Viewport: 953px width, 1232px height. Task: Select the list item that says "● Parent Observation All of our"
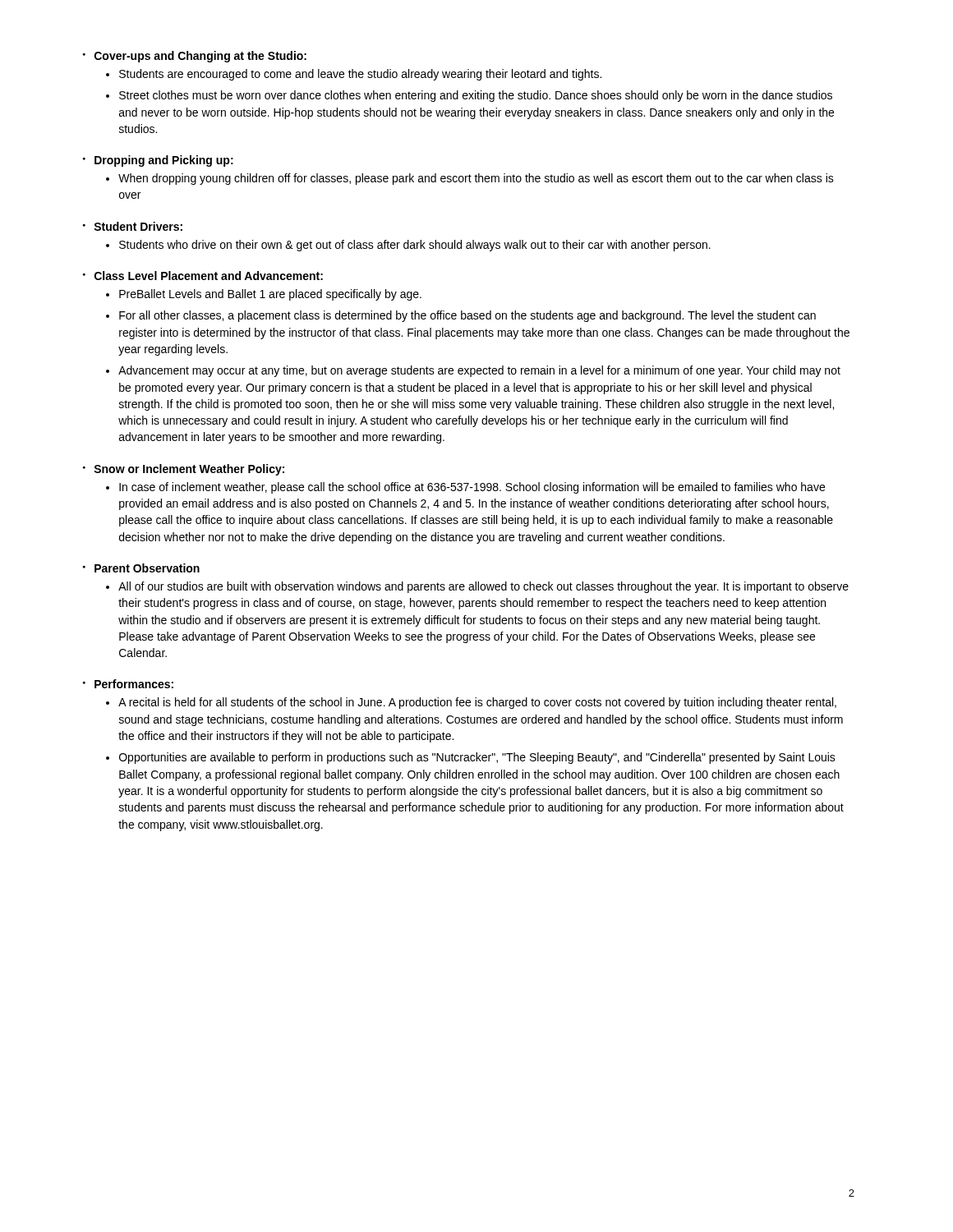pyautogui.click(x=468, y=614)
